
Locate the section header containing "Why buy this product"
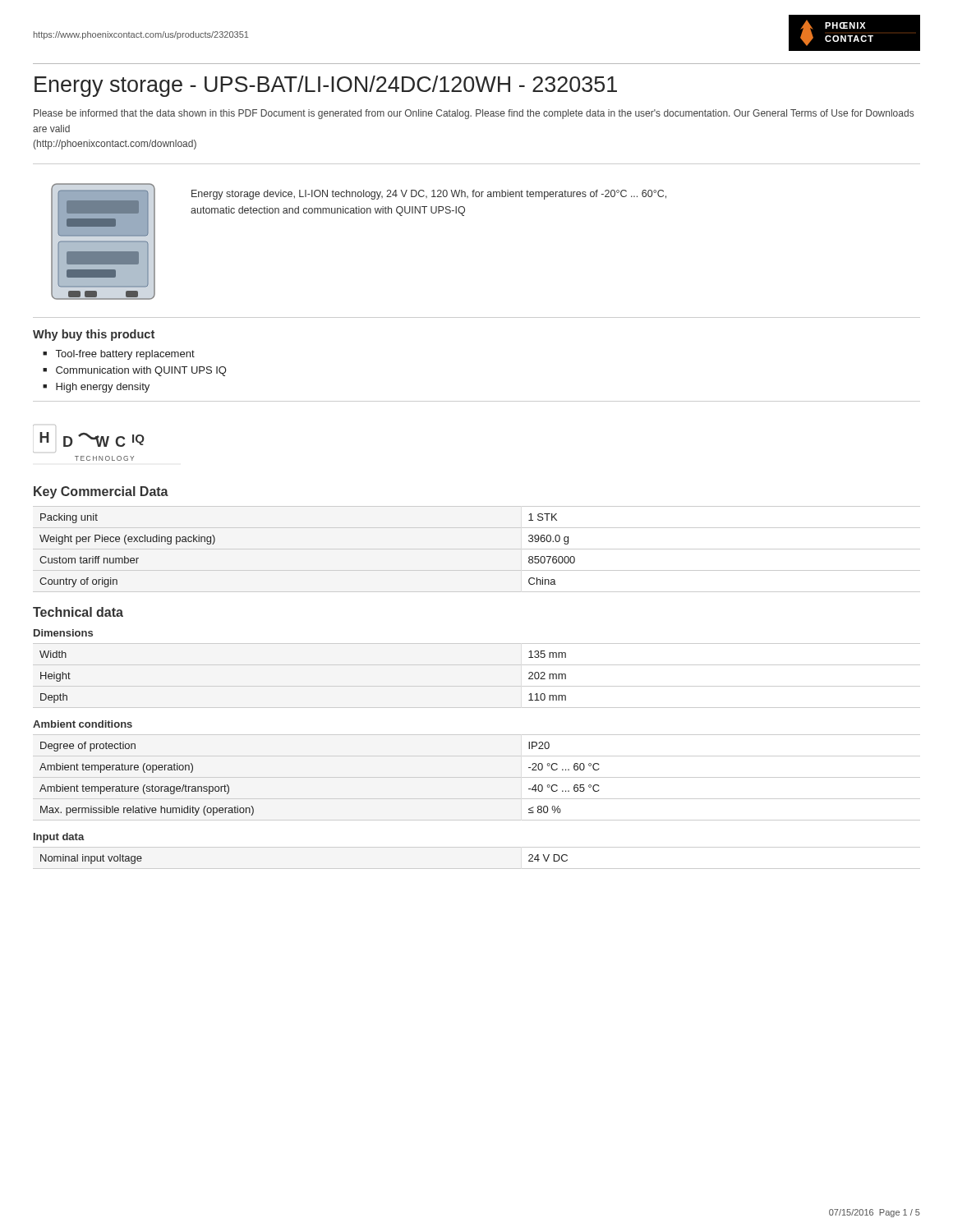[x=94, y=334]
